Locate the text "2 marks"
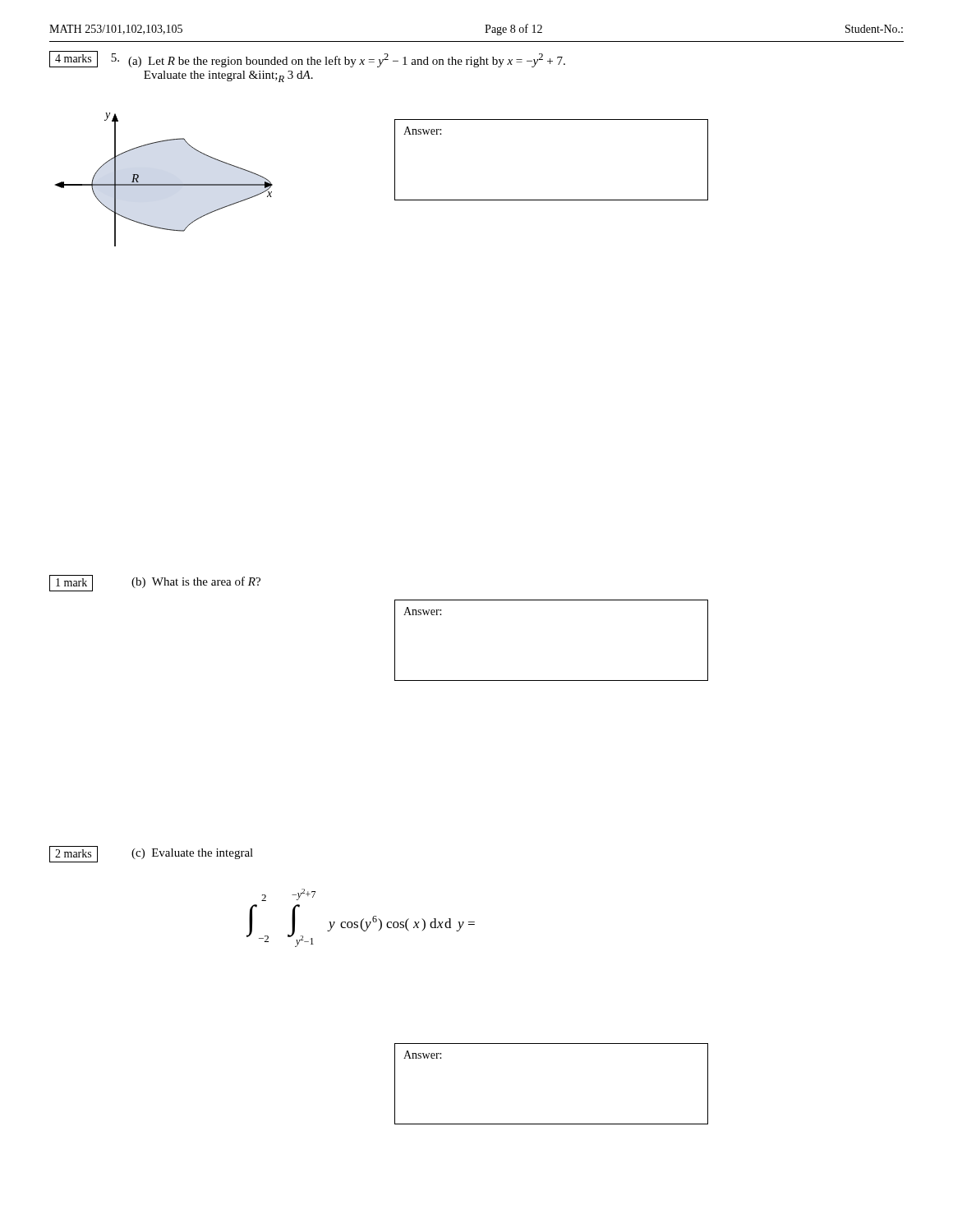The image size is (953, 1232). 73,854
